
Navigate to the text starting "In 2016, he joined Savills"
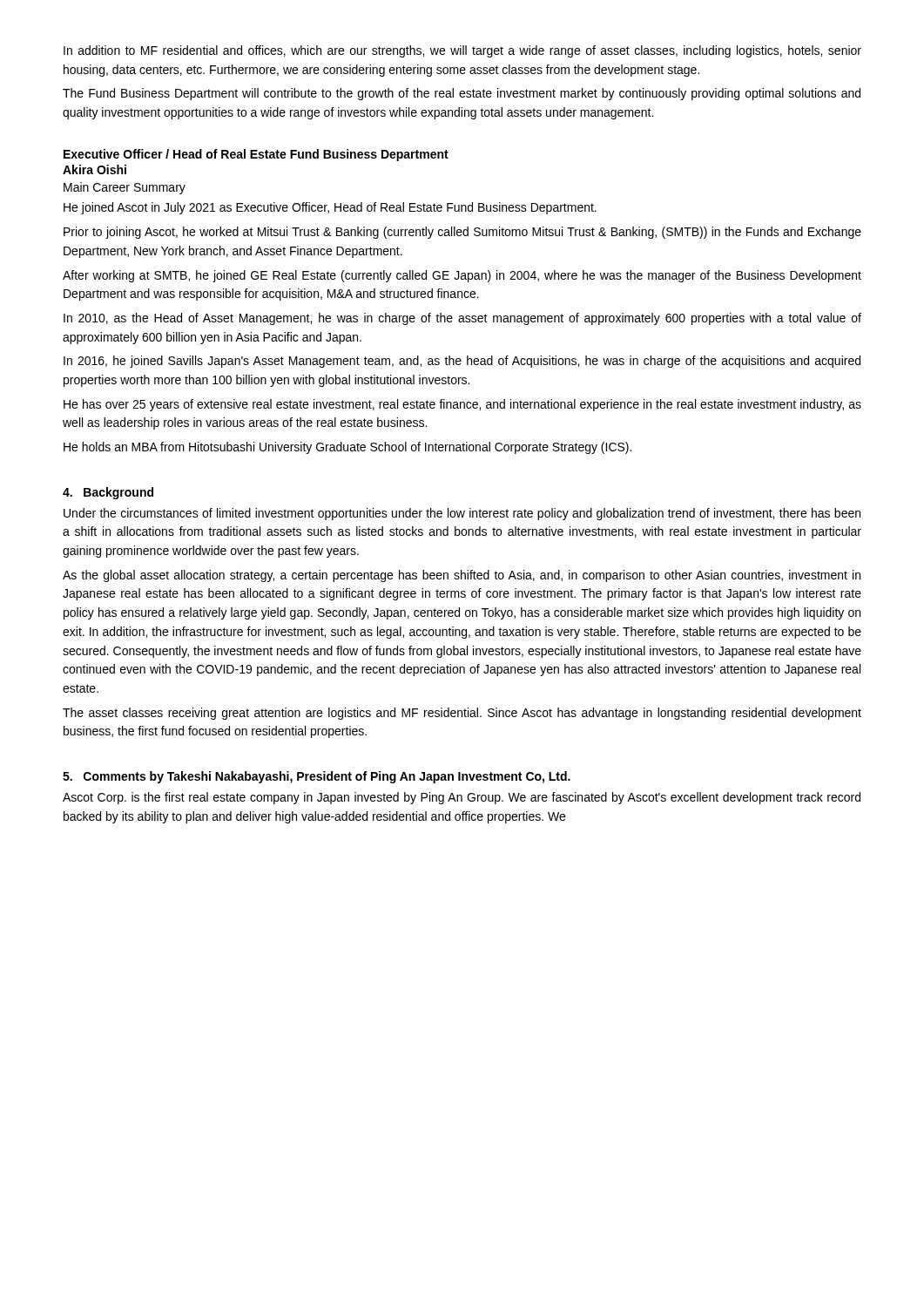462,371
